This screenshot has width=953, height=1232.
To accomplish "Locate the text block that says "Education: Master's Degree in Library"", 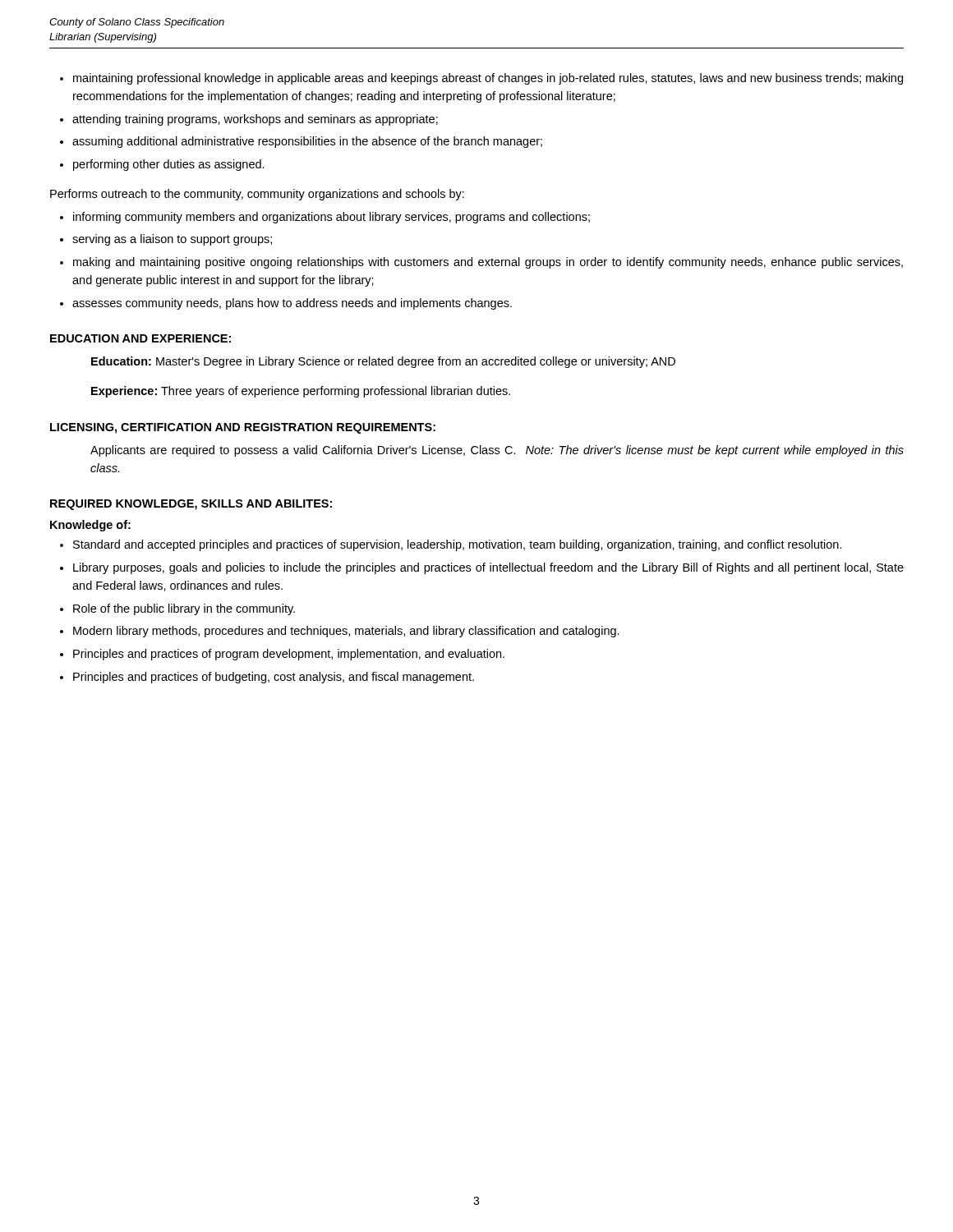I will pos(383,362).
